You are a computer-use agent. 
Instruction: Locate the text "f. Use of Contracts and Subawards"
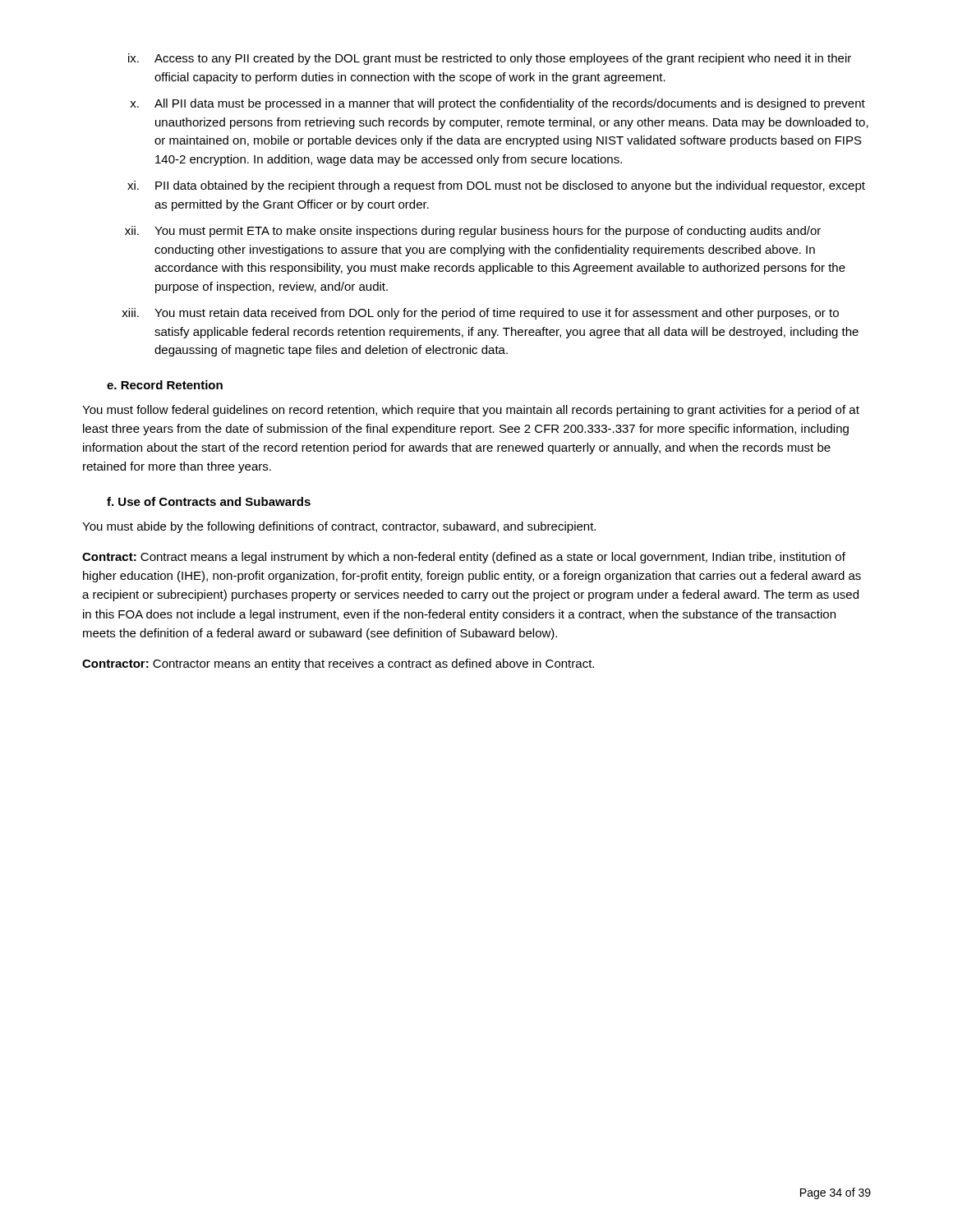[x=209, y=501]
